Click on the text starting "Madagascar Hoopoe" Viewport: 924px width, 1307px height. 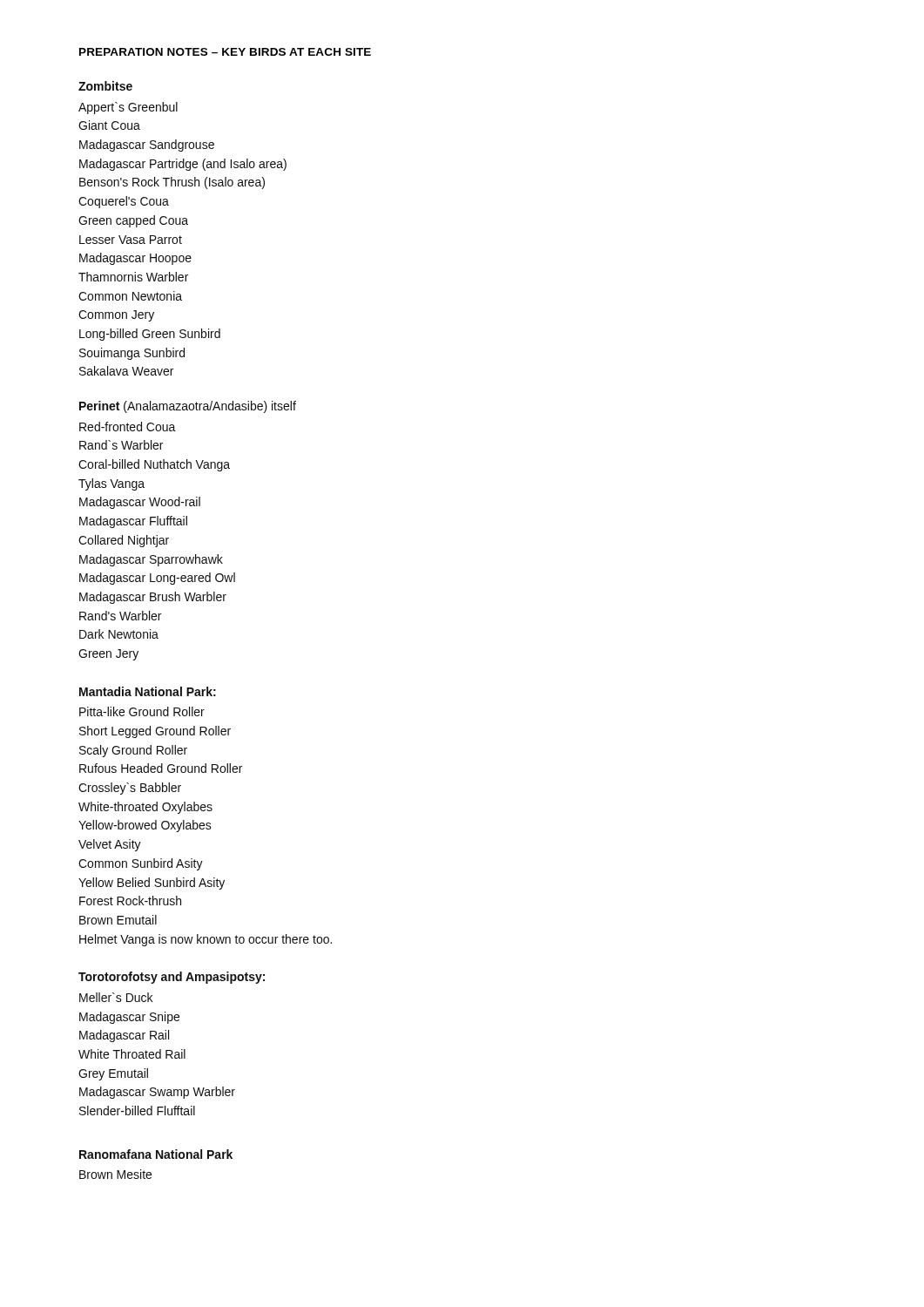(135, 259)
